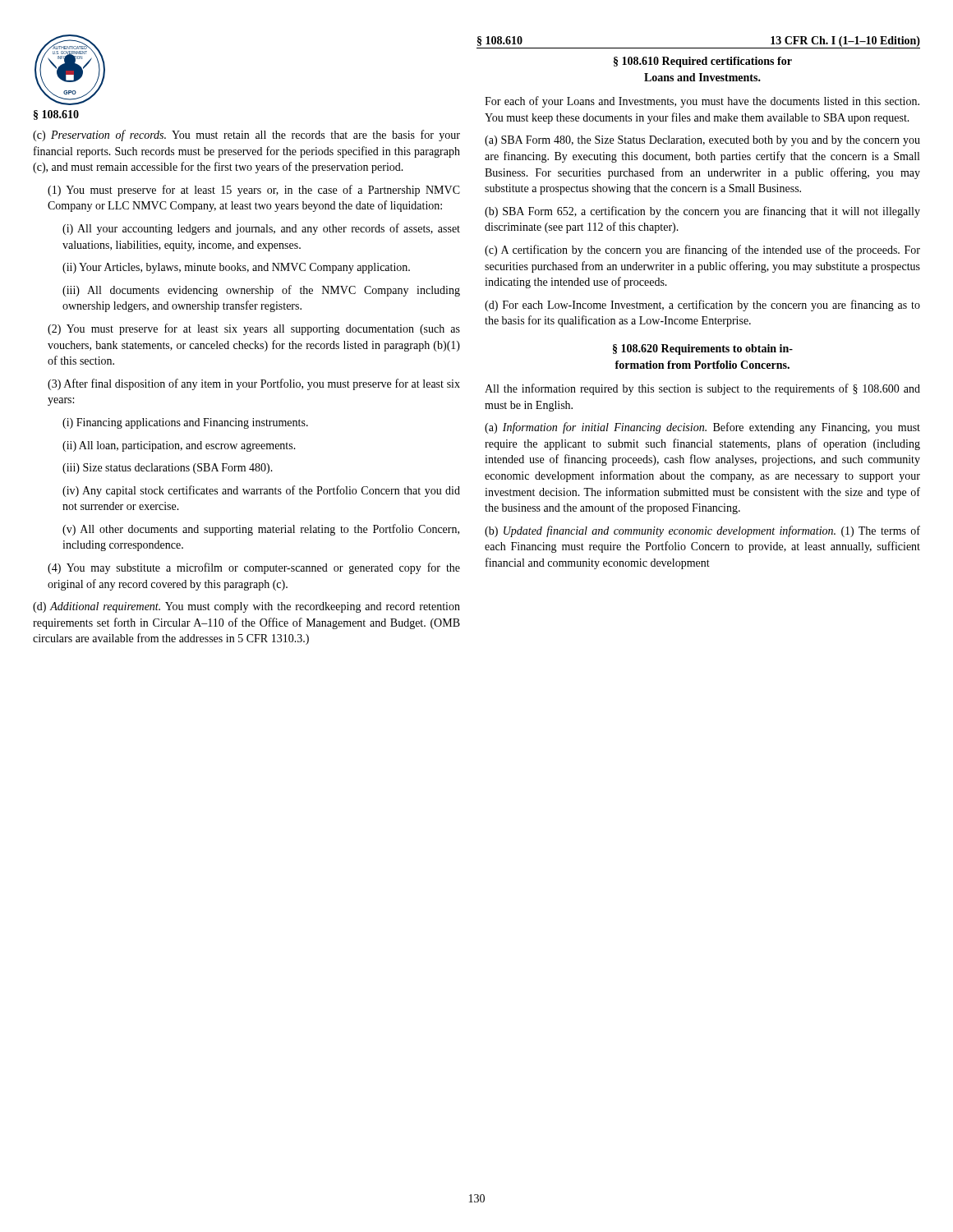
Task: Locate the block of text that opens with "(4) You may substitute"
Action: [254, 576]
